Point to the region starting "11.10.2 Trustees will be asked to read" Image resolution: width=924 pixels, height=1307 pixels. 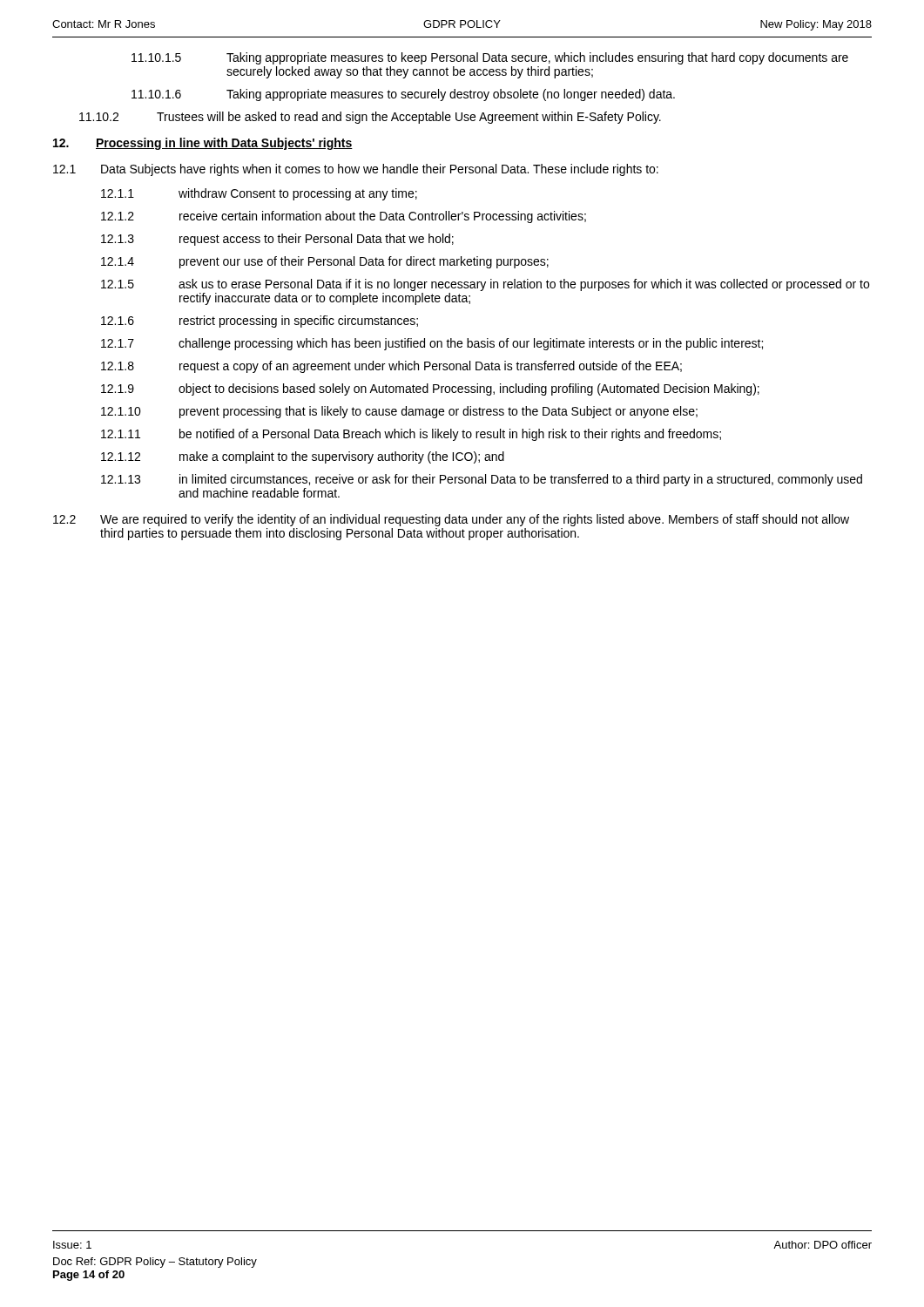[475, 117]
